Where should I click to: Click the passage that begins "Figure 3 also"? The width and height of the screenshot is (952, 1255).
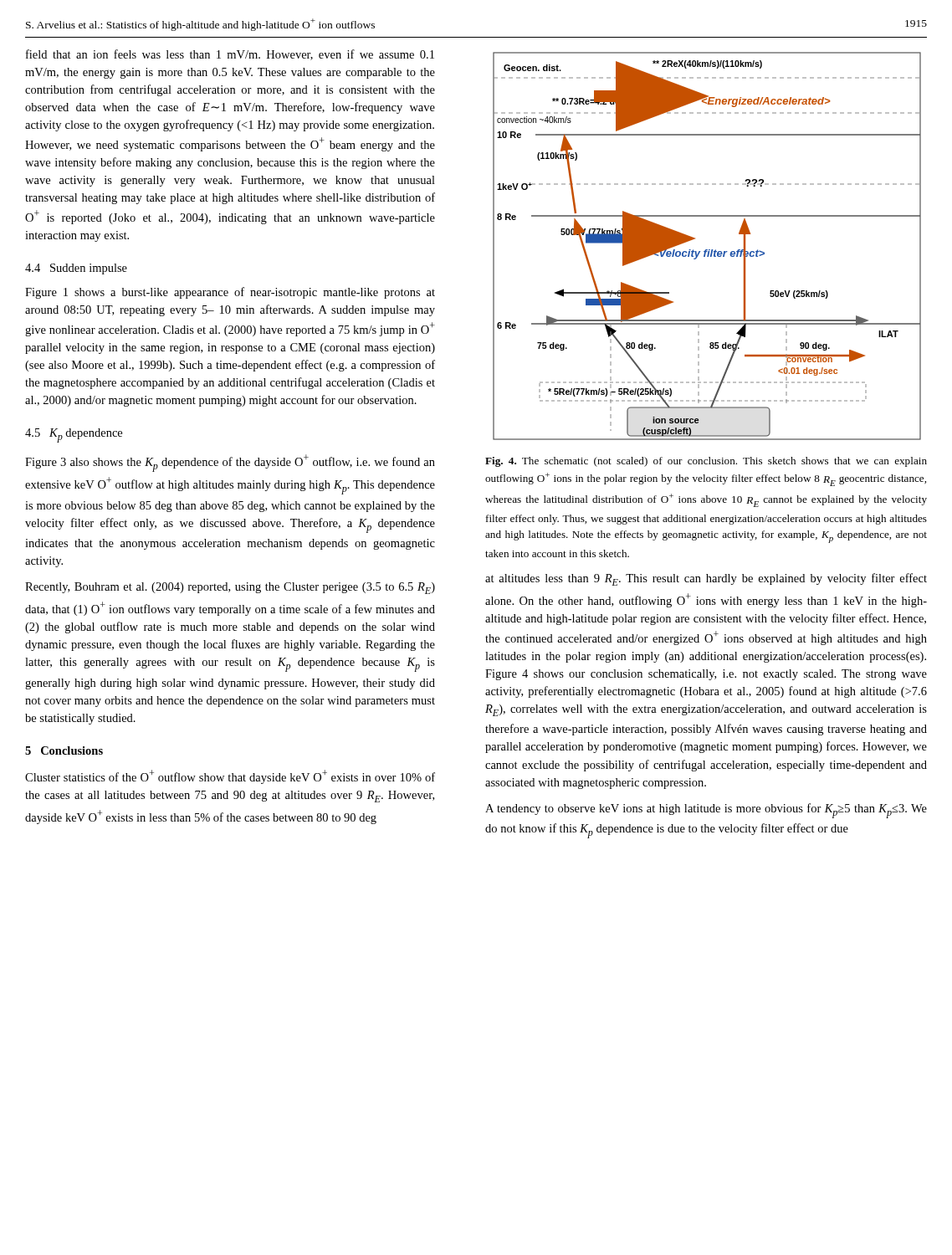[230, 589]
